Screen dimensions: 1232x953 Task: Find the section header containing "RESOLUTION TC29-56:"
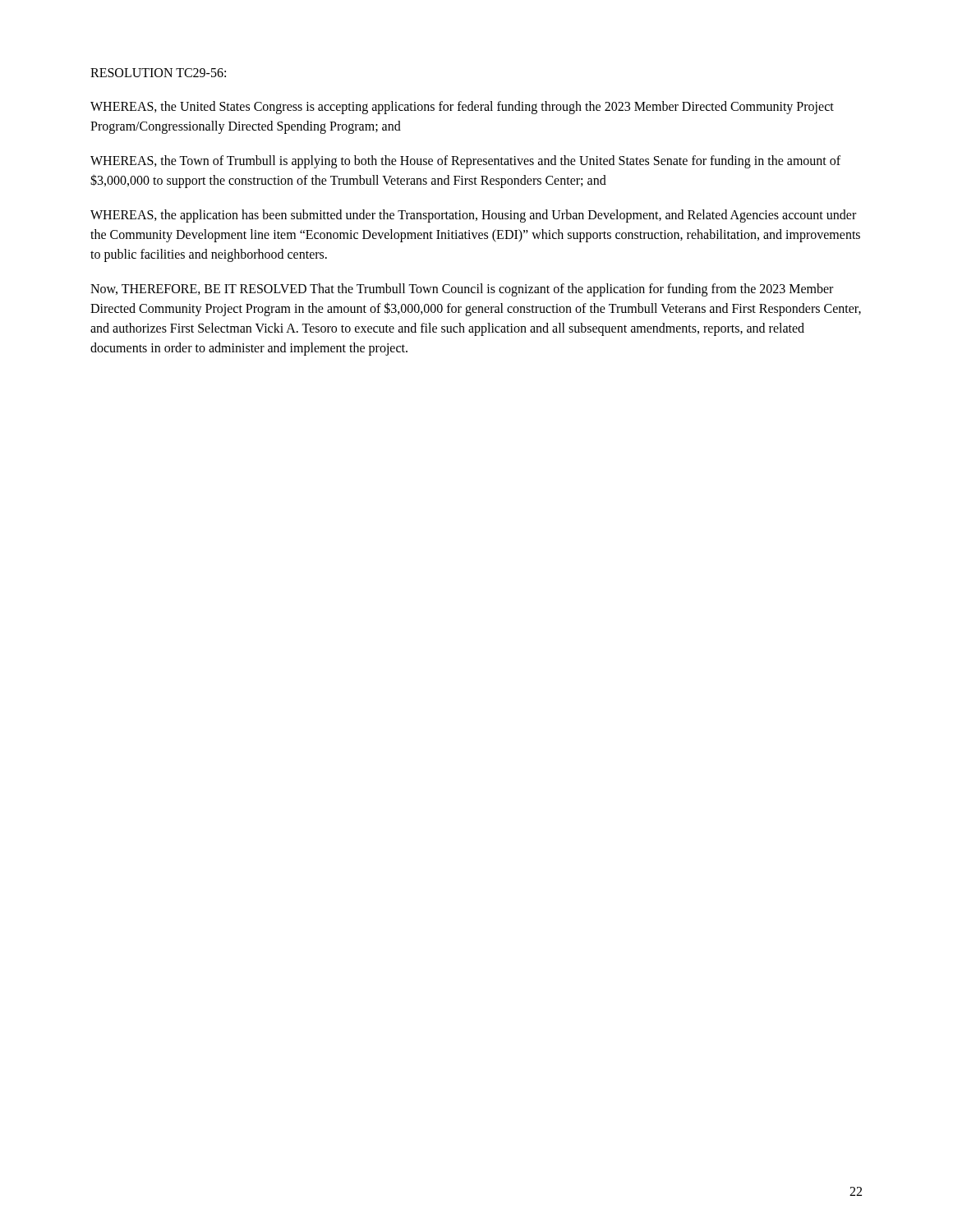pos(159,73)
